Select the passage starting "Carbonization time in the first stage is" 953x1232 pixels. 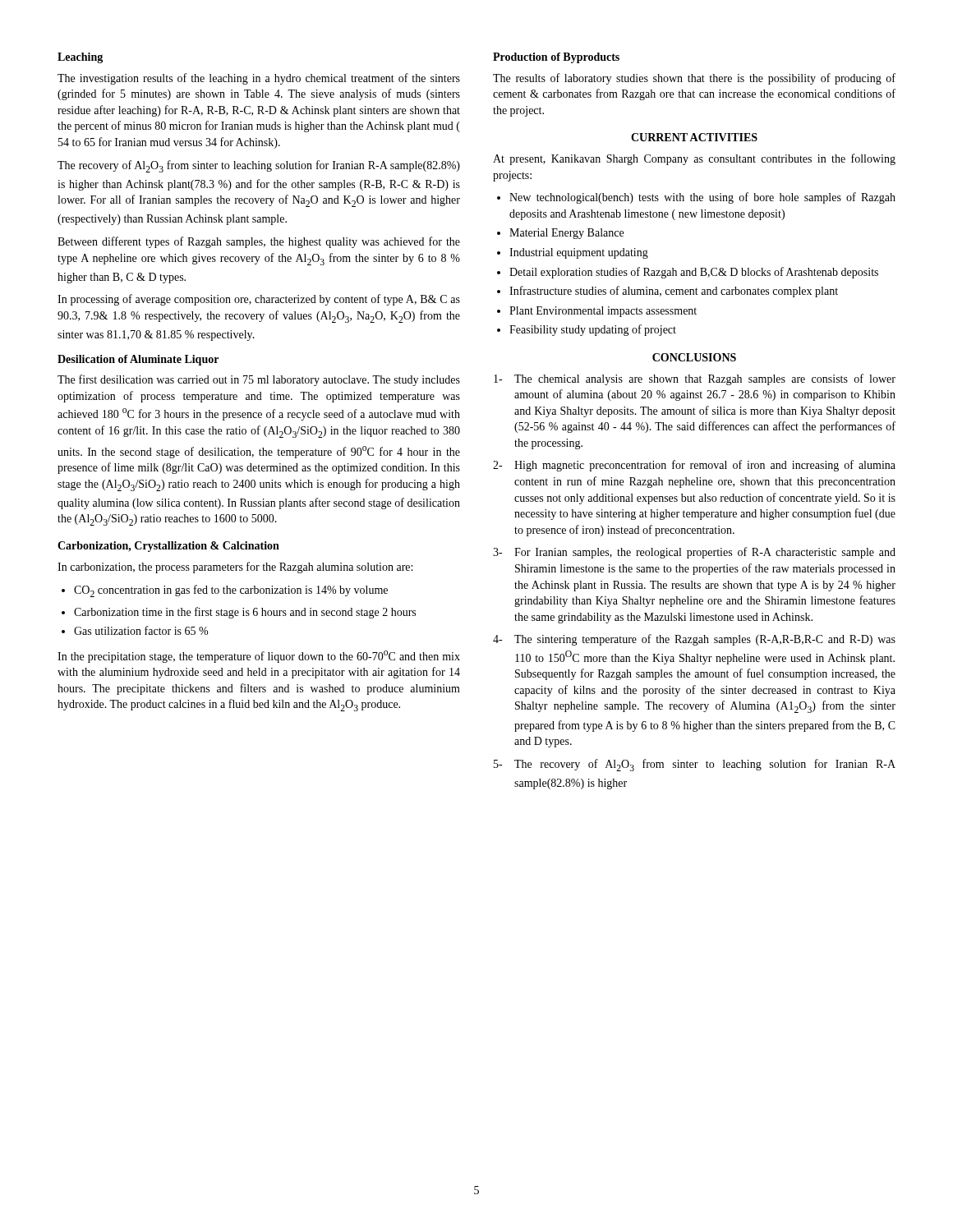pyautogui.click(x=245, y=612)
